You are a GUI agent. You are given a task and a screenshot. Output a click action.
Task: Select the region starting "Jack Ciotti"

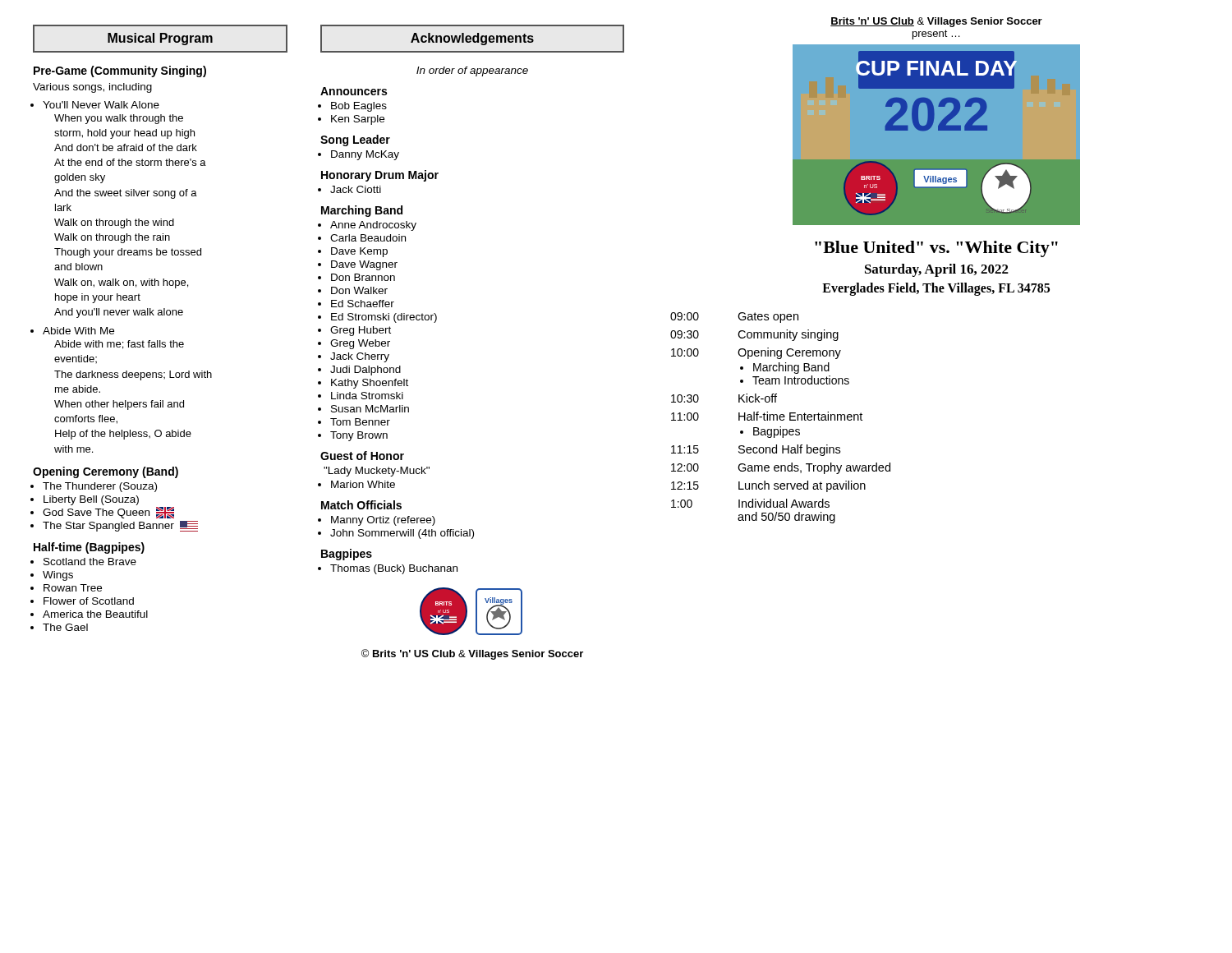point(356,189)
